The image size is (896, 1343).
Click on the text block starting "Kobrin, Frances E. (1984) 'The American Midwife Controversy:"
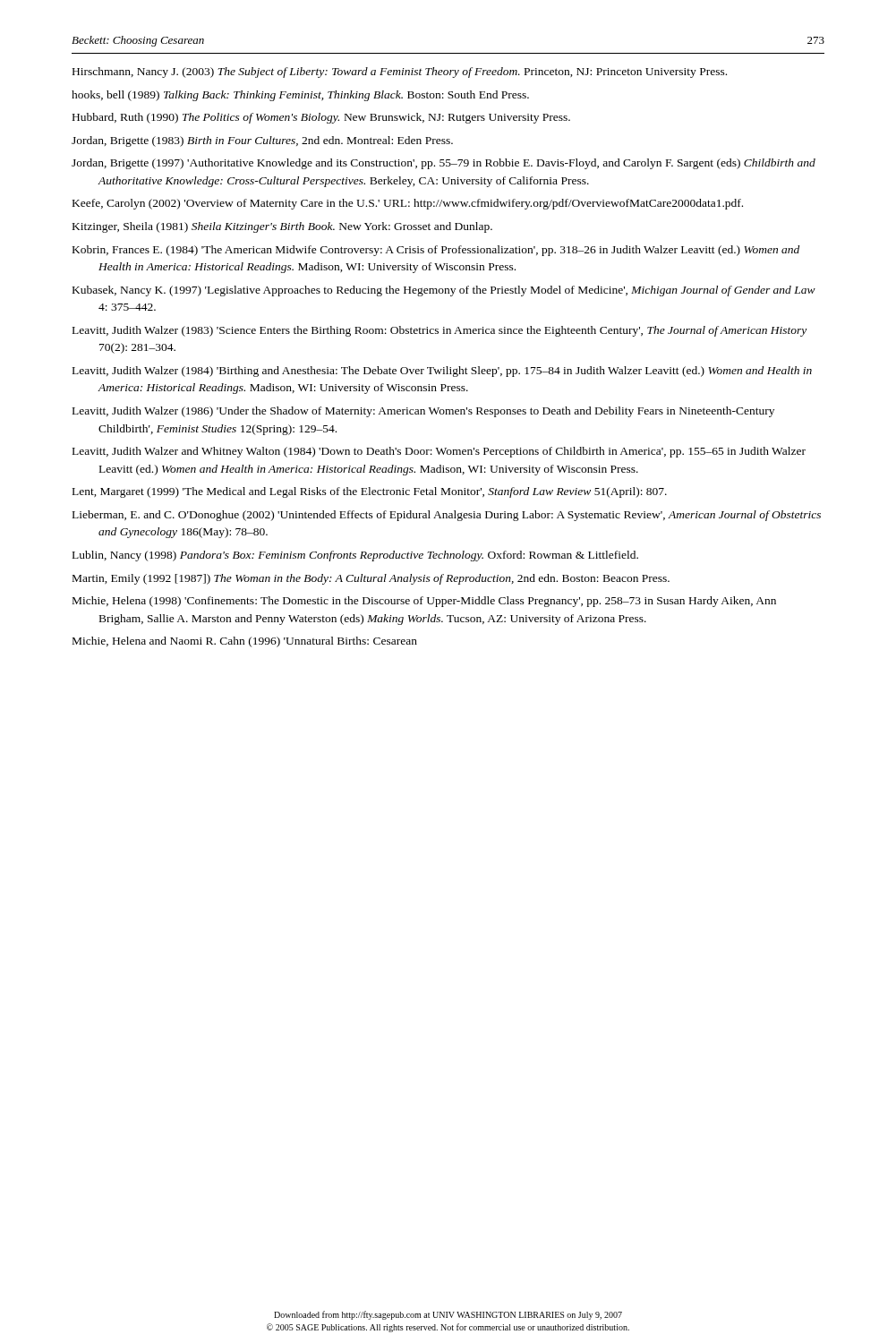click(436, 258)
